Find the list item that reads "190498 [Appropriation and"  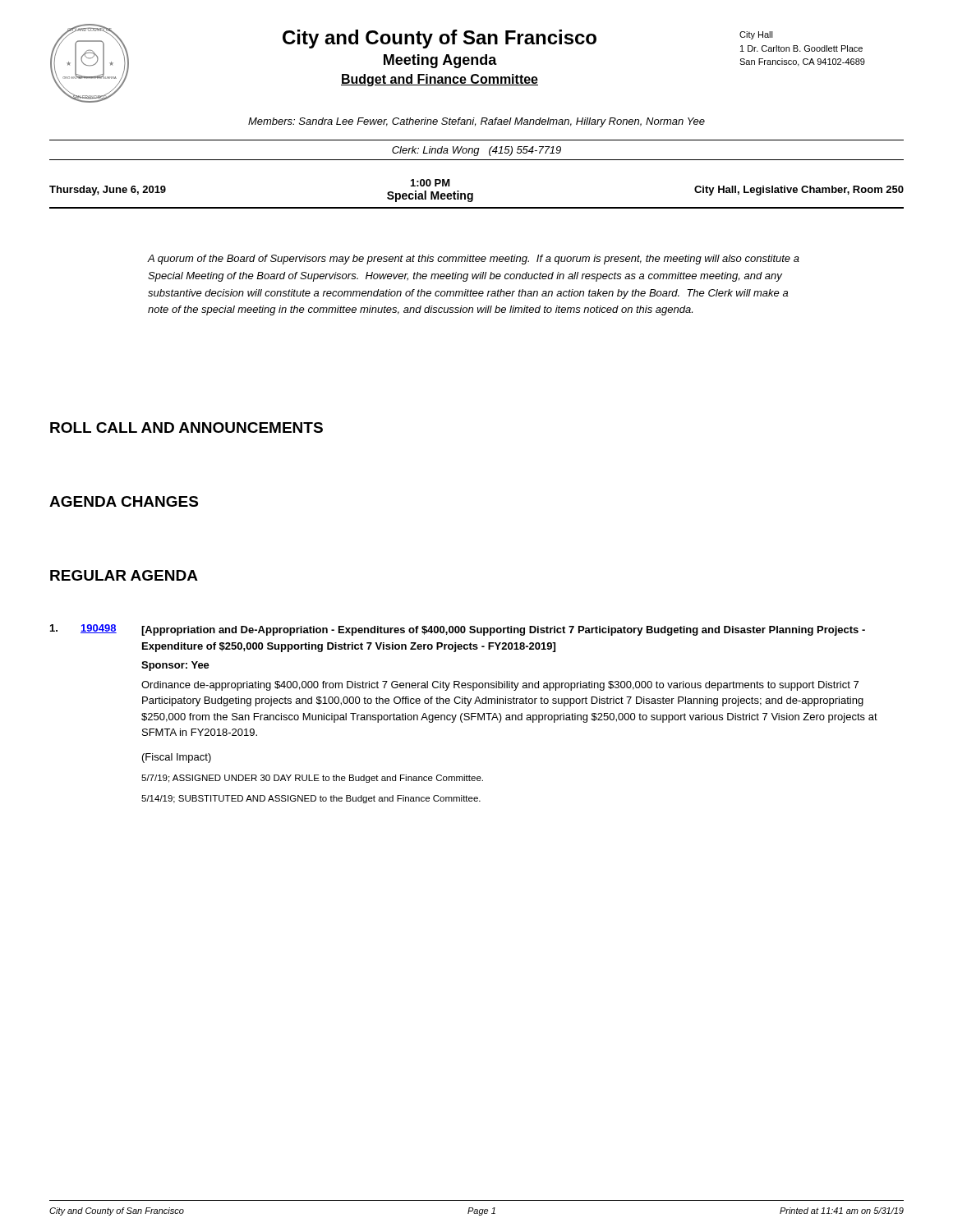point(476,714)
